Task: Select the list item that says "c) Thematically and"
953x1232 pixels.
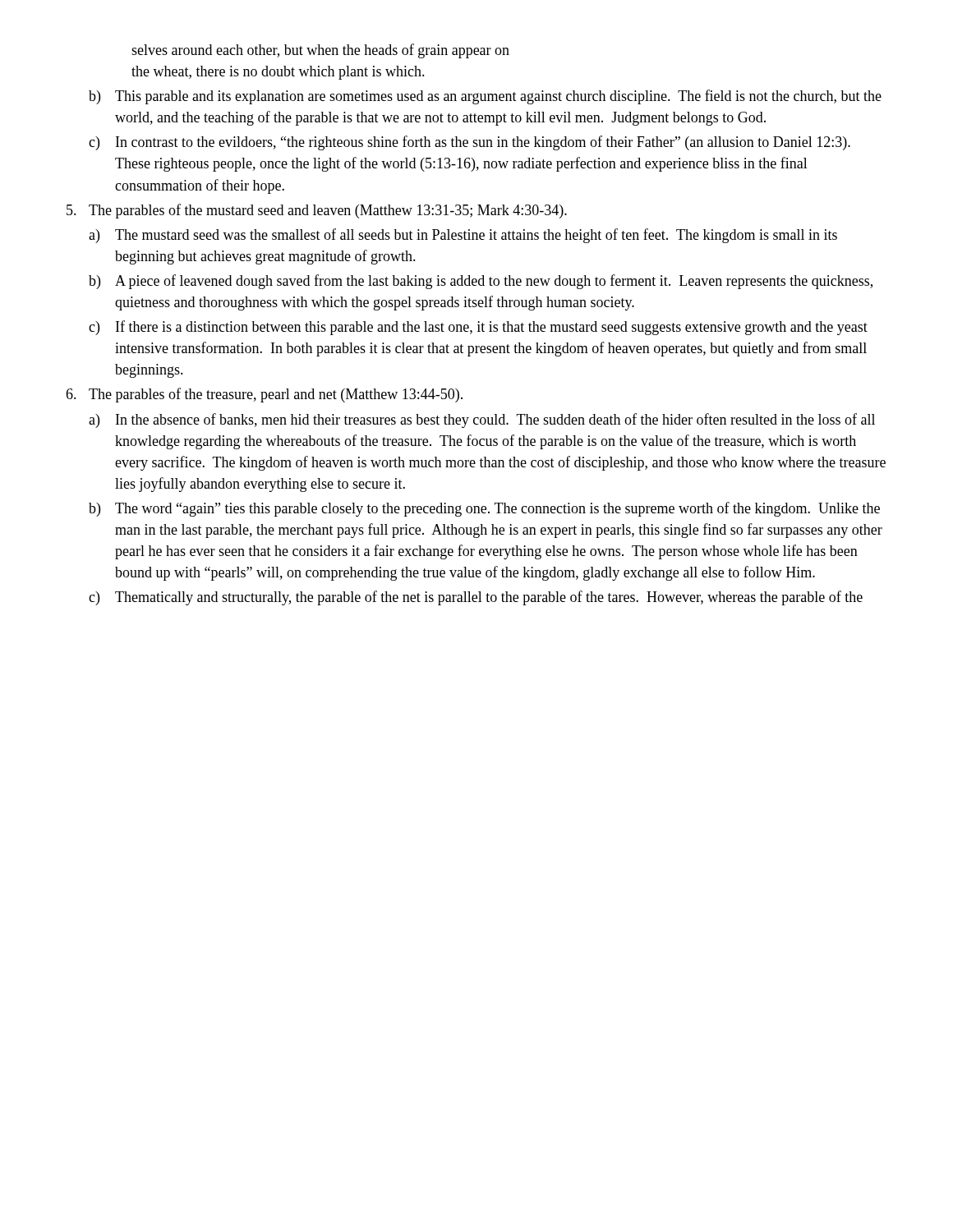Action: tap(488, 597)
